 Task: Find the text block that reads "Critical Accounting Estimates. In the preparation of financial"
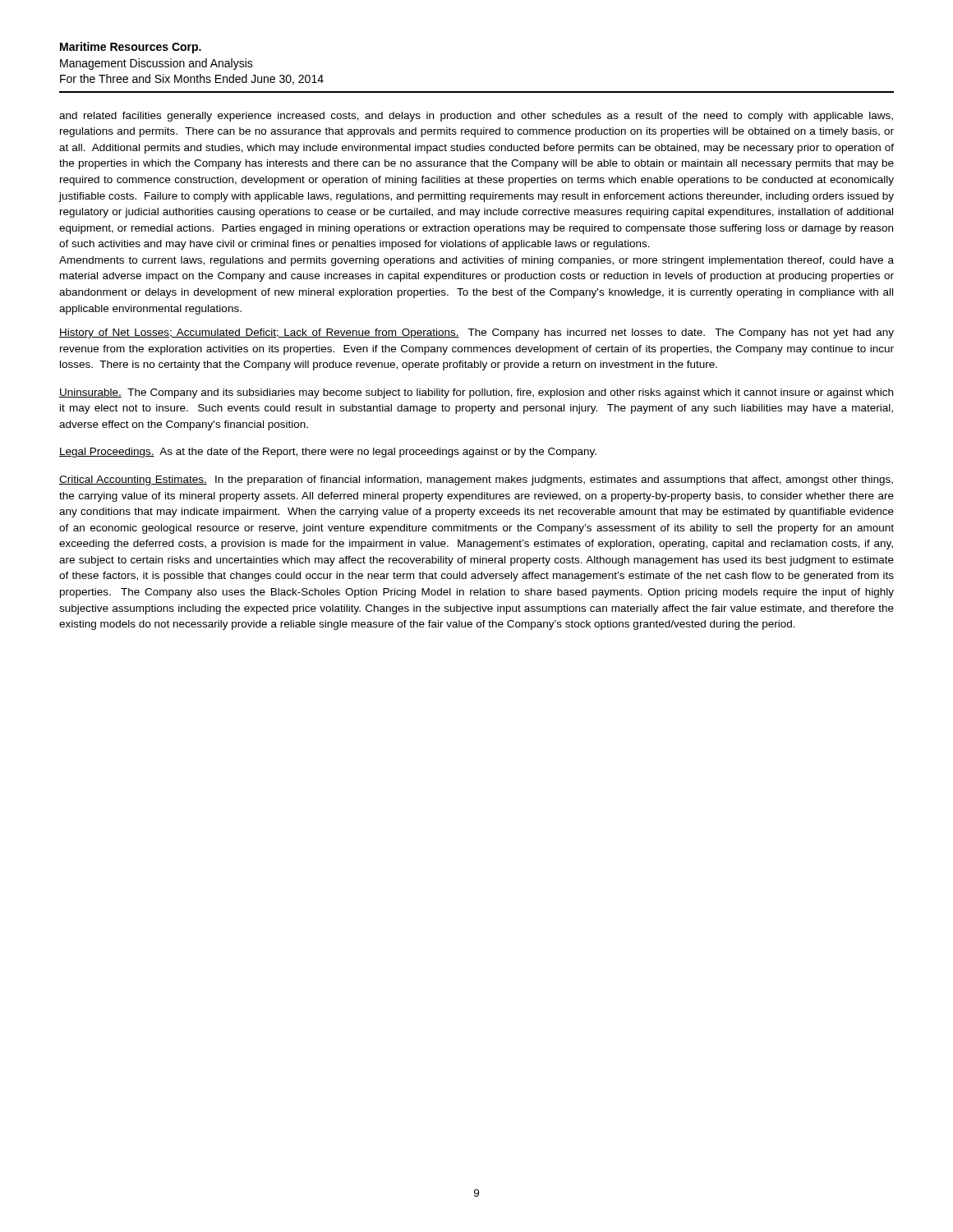click(x=476, y=552)
